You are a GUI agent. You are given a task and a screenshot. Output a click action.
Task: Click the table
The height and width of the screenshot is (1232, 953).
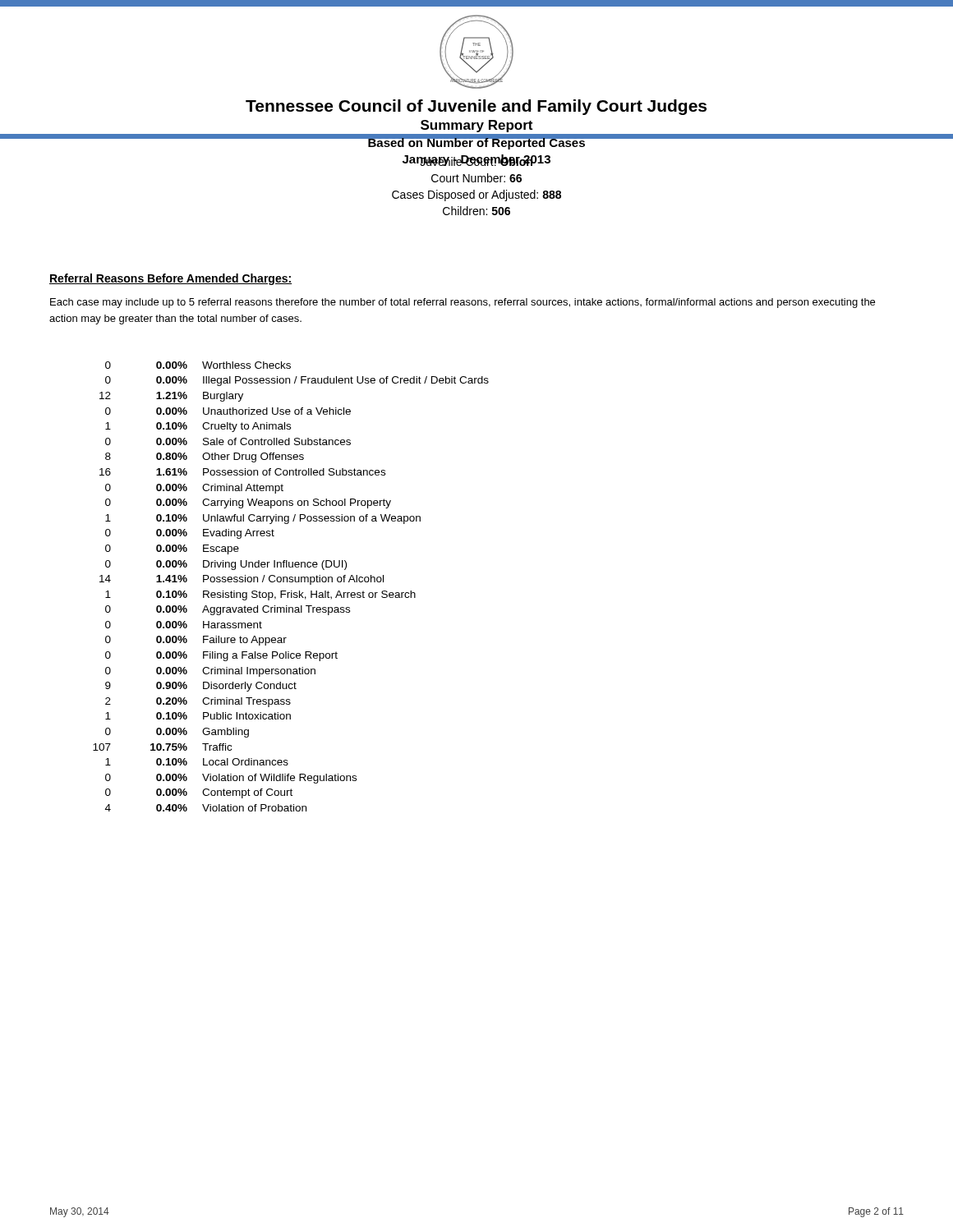pyautogui.click(x=476, y=586)
